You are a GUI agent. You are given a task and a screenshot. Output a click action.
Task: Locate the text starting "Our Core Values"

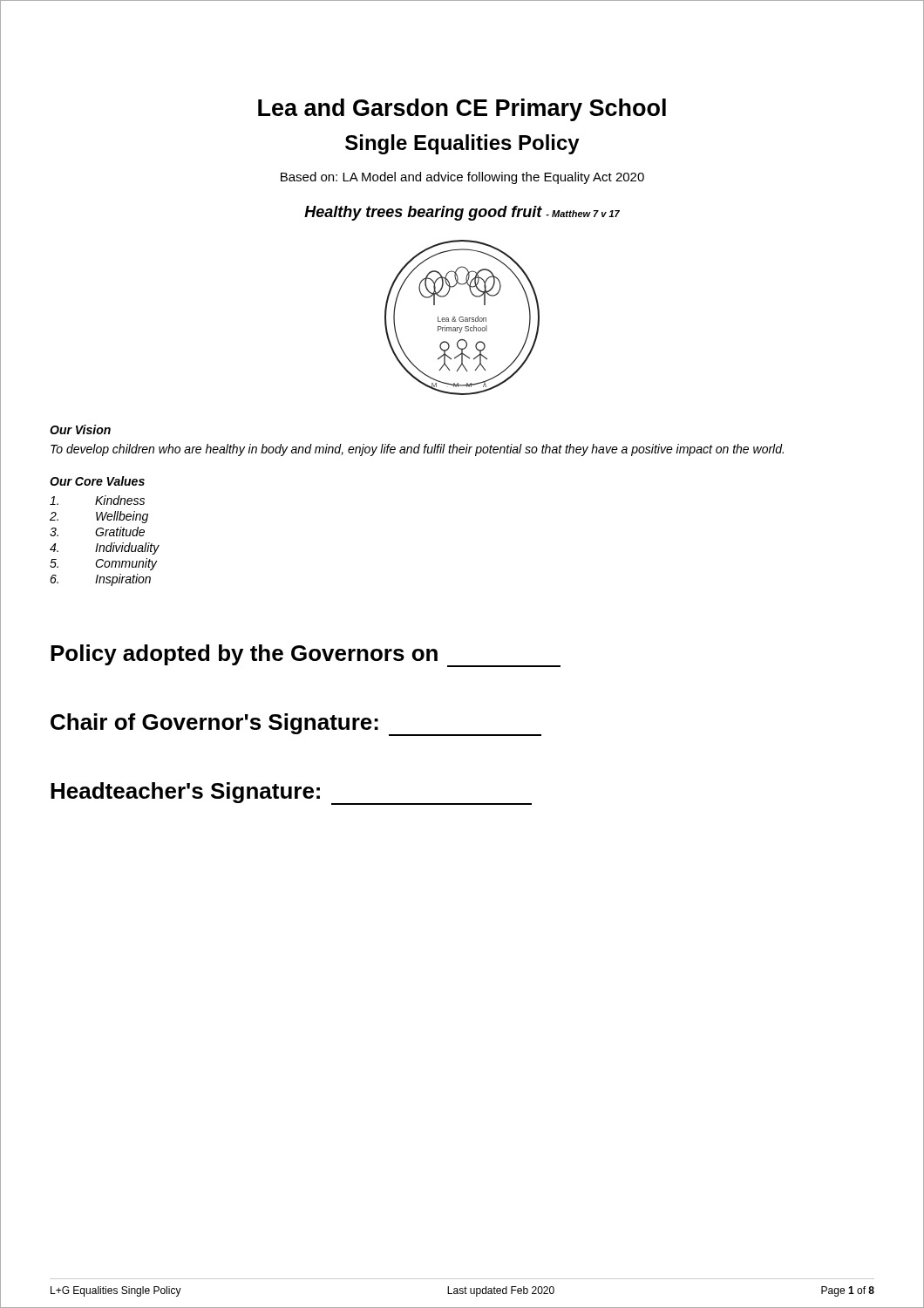(x=97, y=481)
